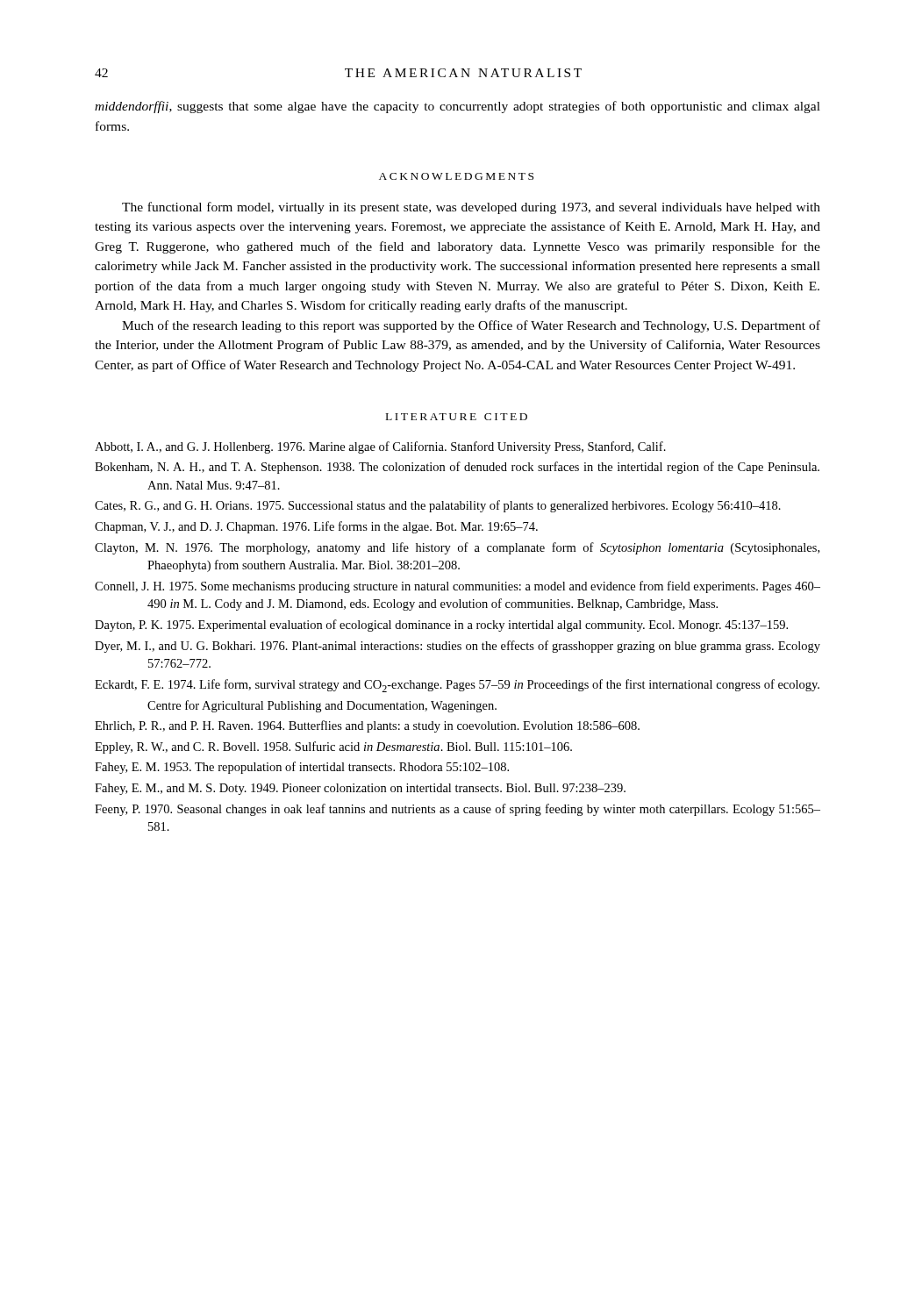
Task: Select the passage starting "middendorffii, suggests that some algae have the"
Action: 458,116
